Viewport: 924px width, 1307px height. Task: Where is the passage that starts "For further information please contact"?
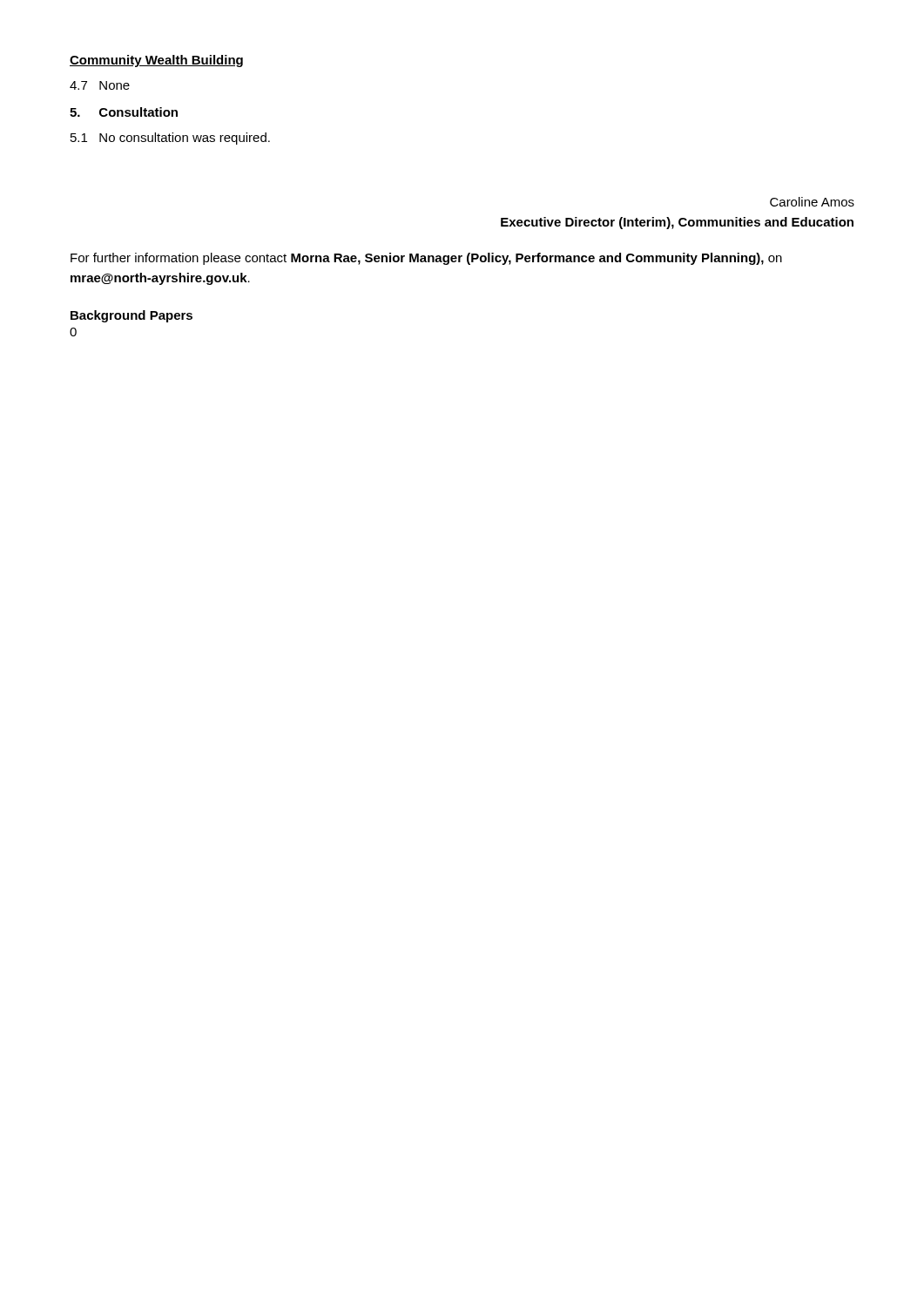pyautogui.click(x=426, y=268)
